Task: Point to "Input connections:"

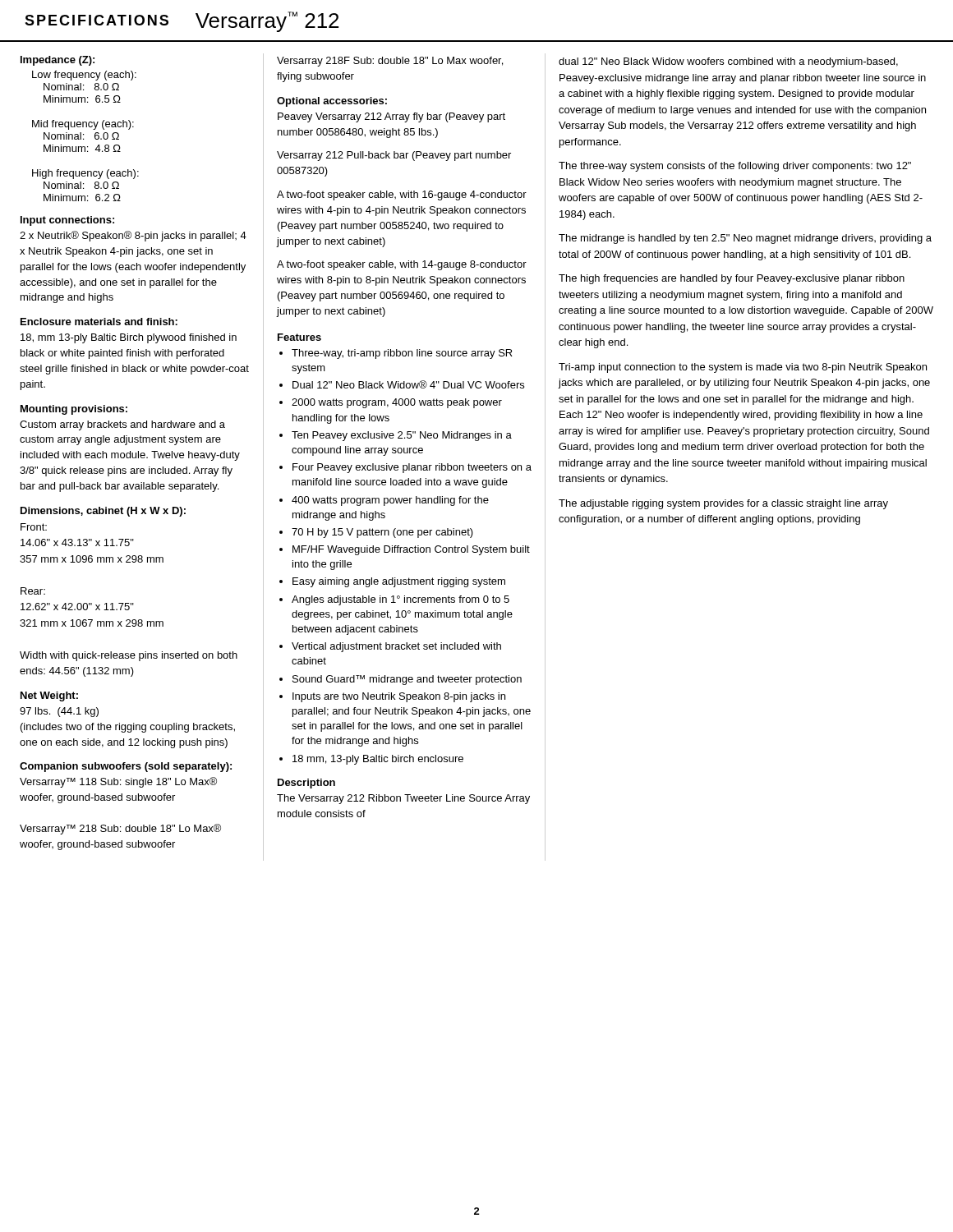Action: click(x=67, y=220)
